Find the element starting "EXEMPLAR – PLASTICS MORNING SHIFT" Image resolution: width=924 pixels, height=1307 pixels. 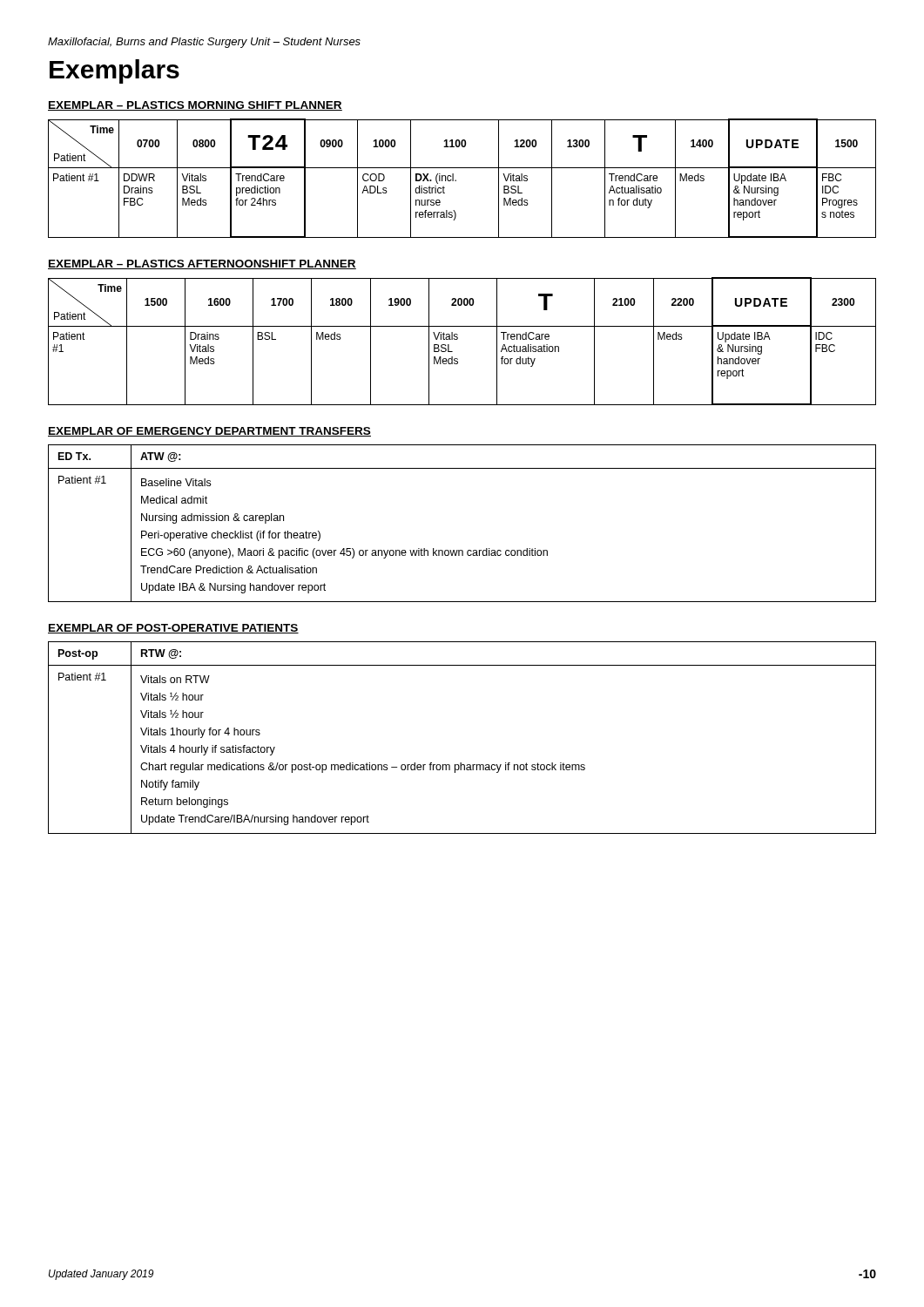coord(195,105)
